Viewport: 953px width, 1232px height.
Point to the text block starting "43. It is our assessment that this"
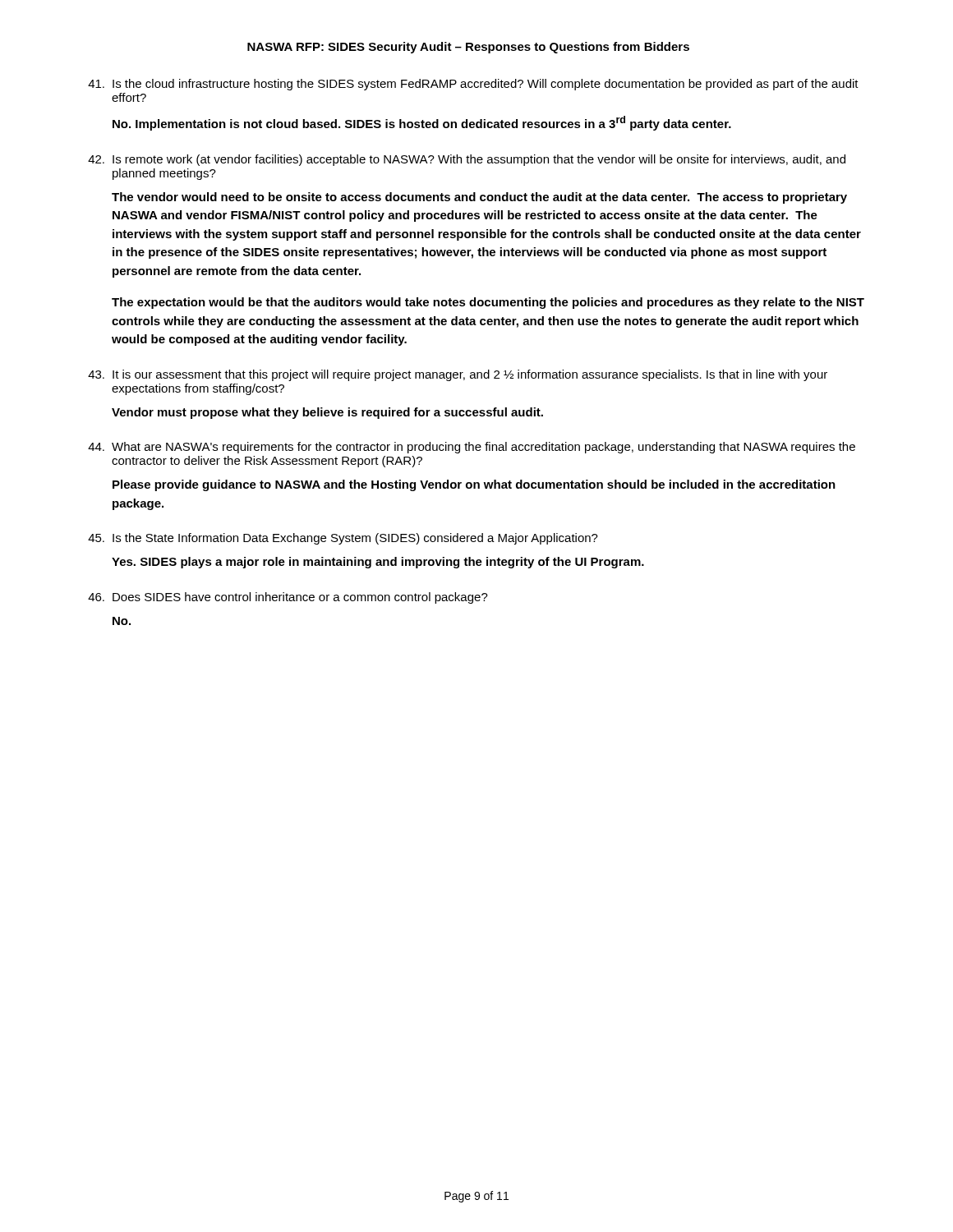468,381
